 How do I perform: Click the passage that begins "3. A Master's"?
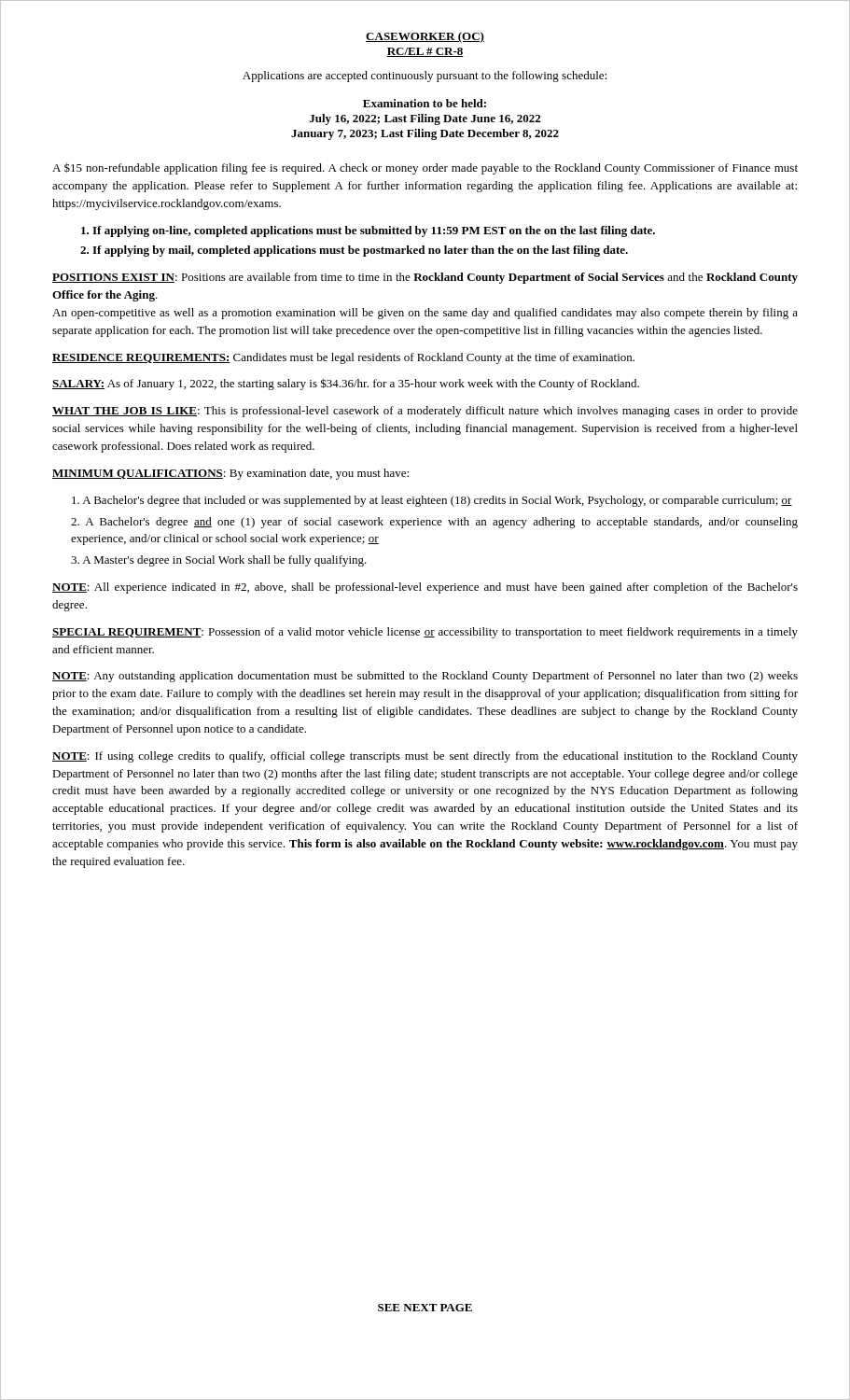(219, 560)
